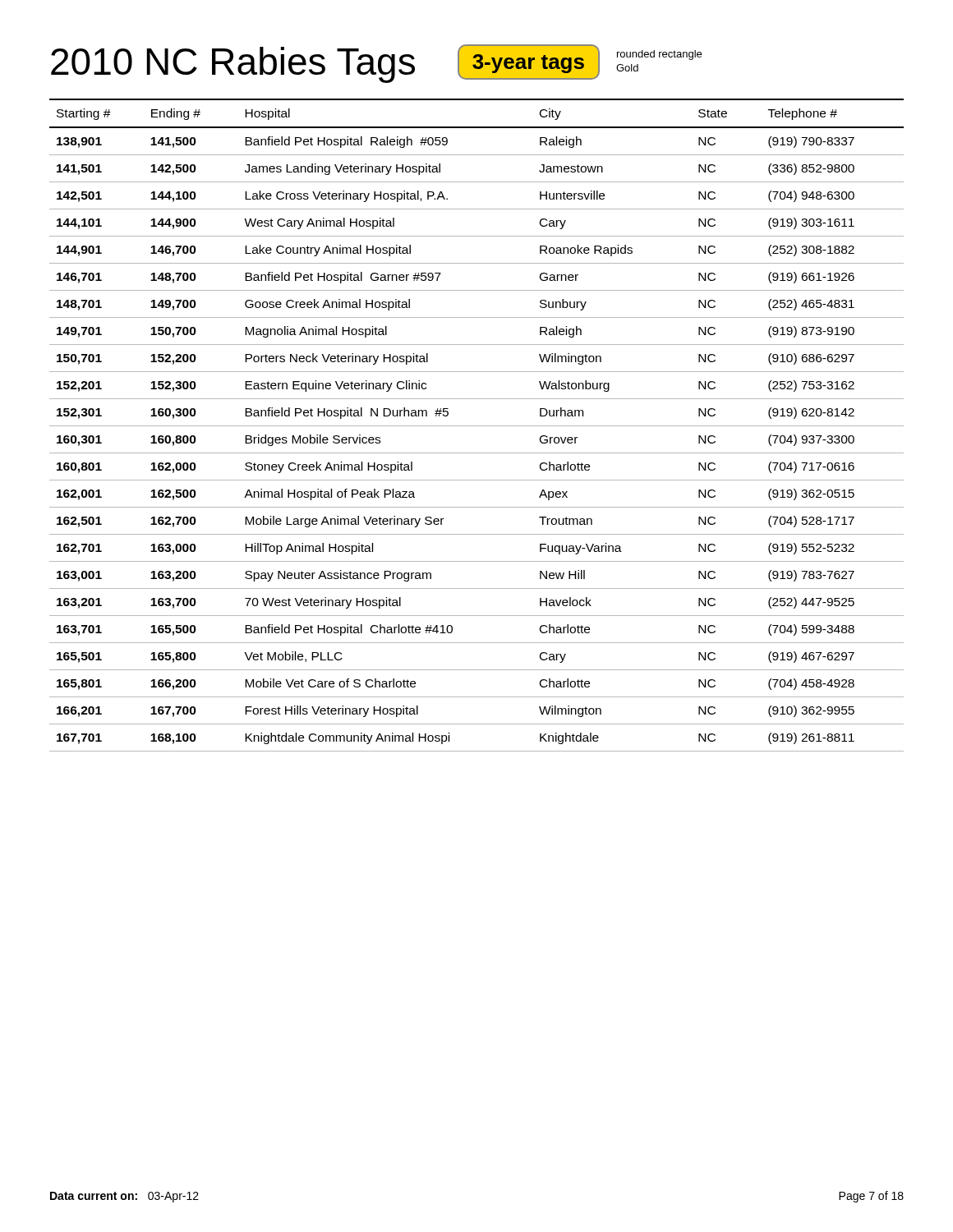Image resolution: width=953 pixels, height=1232 pixels.
Task: Find the table that mentions "(910) 686-6297"
Action: click(476, 425)
